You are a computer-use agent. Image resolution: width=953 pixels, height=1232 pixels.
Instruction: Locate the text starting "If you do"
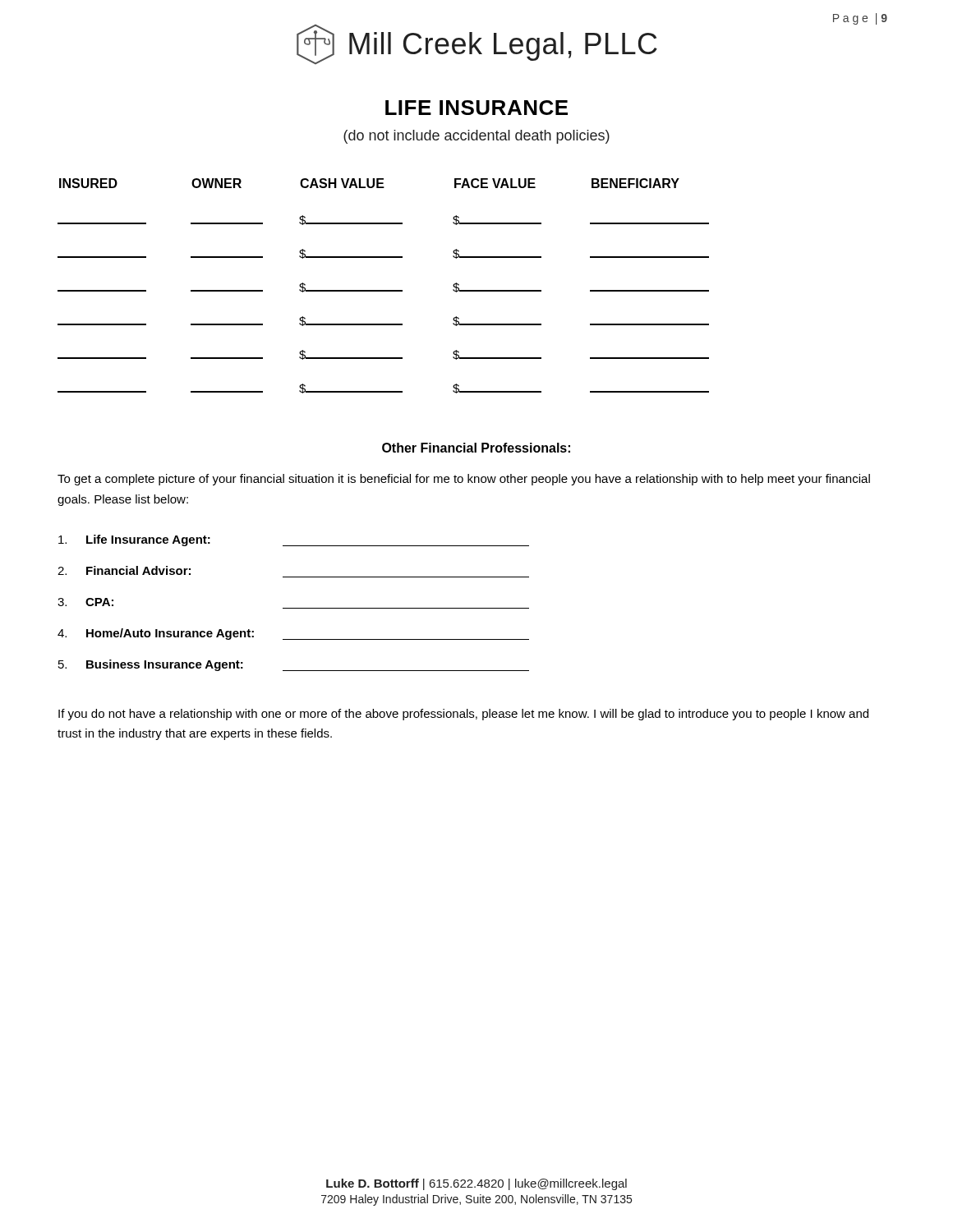pyautogui.click(x=463, y=723)
